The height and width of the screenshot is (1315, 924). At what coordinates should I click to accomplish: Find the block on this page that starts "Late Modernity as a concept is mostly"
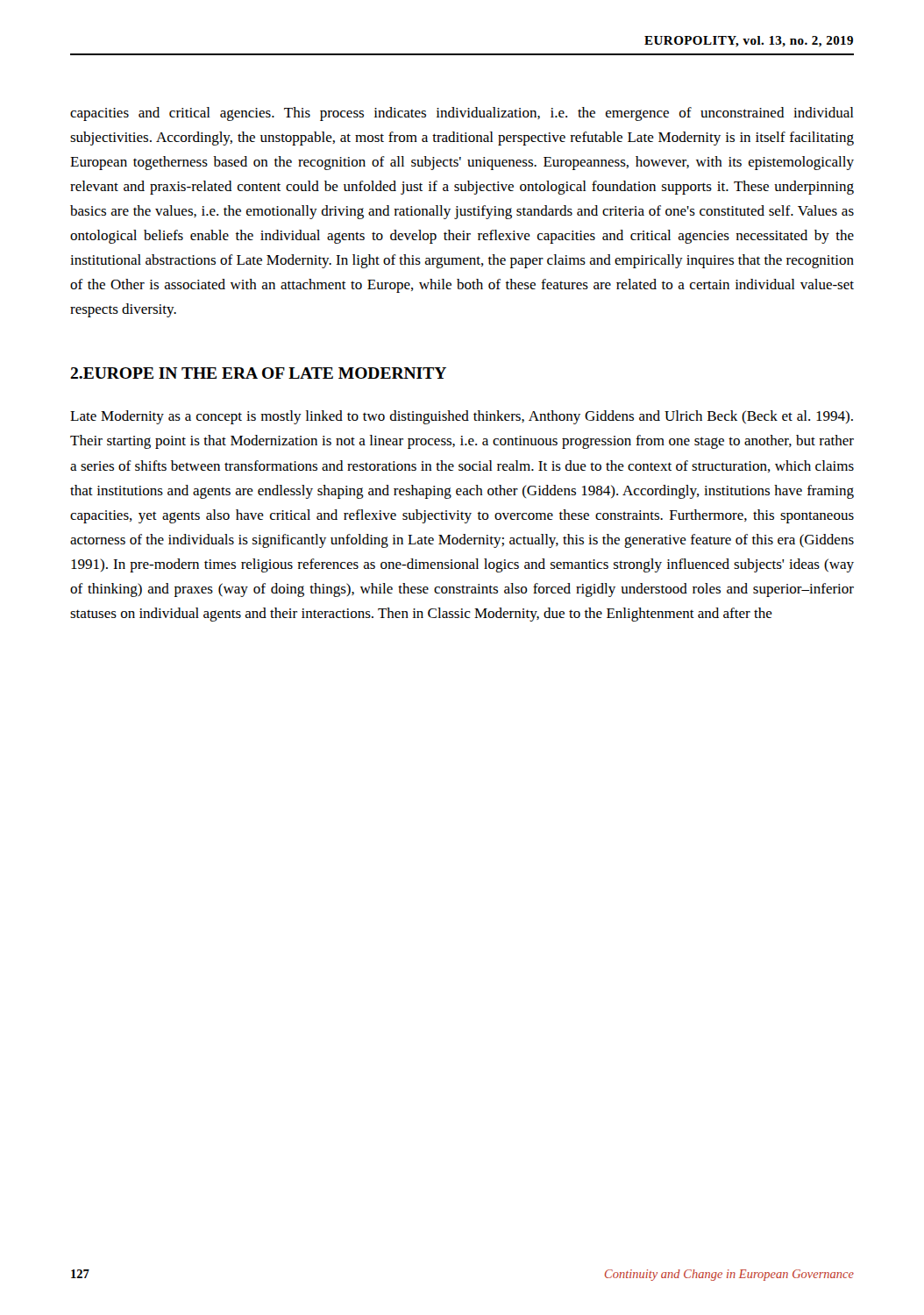point(462,515)
